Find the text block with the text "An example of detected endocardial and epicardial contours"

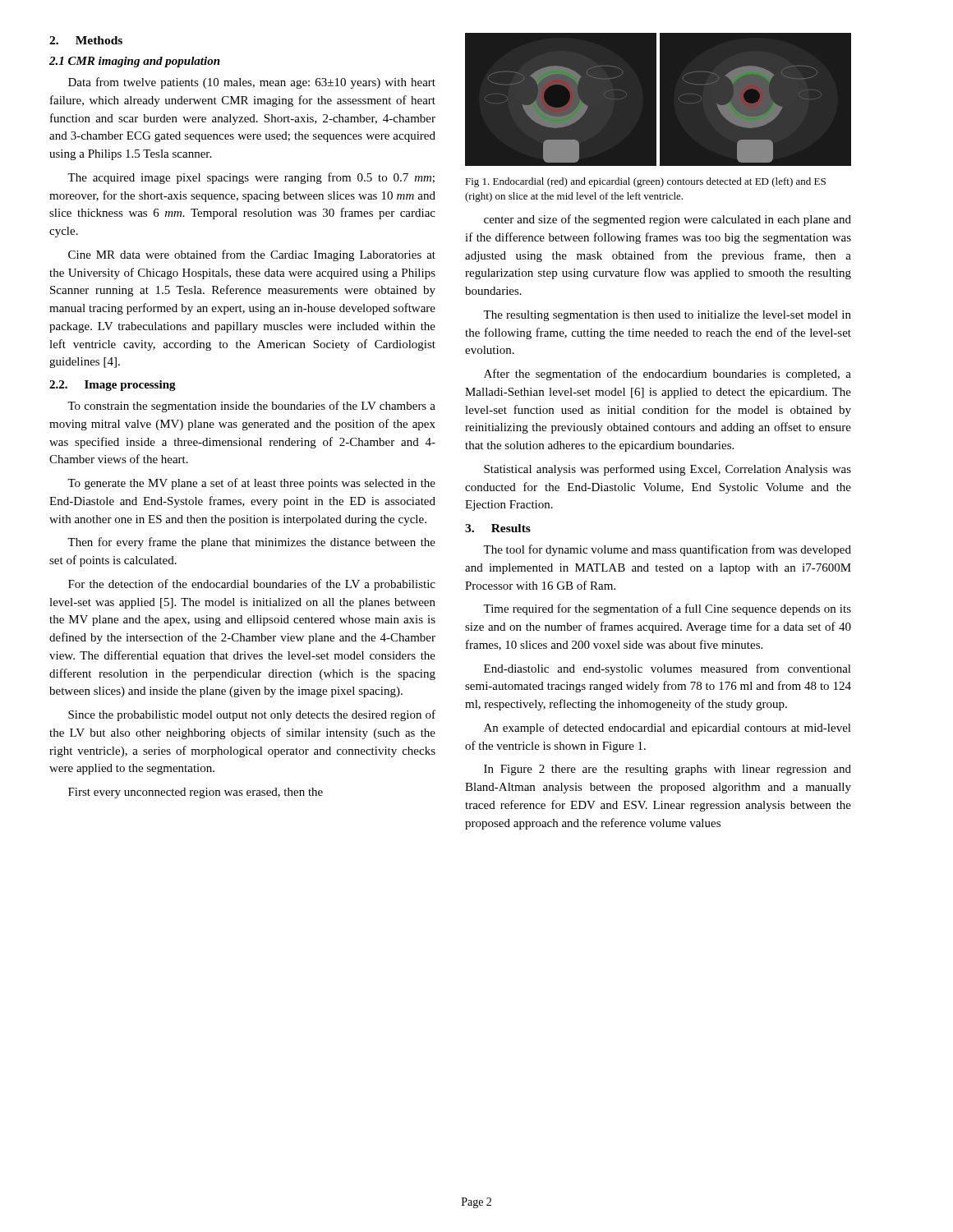pos(658,737)
